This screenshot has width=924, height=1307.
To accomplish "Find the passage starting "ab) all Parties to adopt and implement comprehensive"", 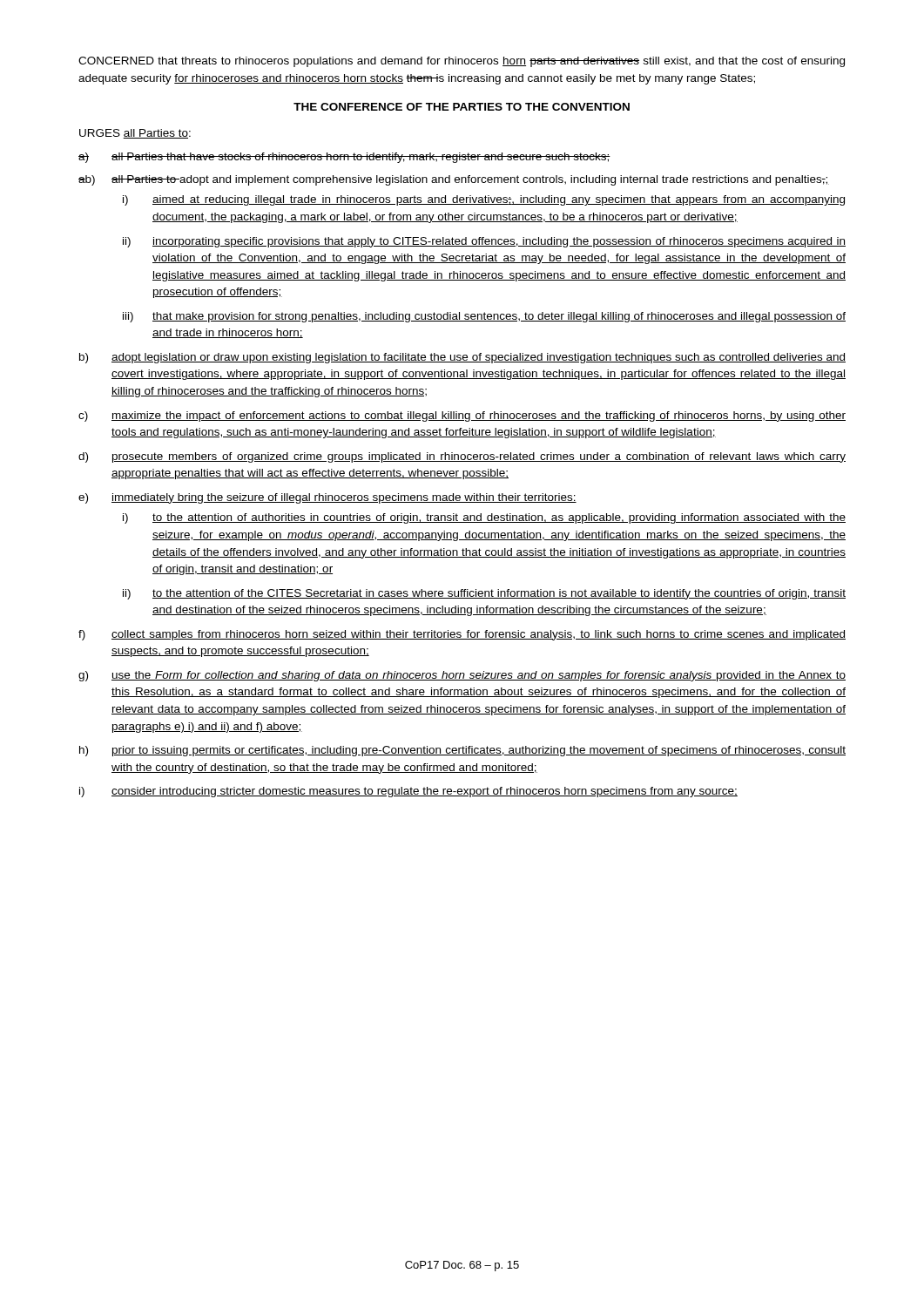I will 462,179.
